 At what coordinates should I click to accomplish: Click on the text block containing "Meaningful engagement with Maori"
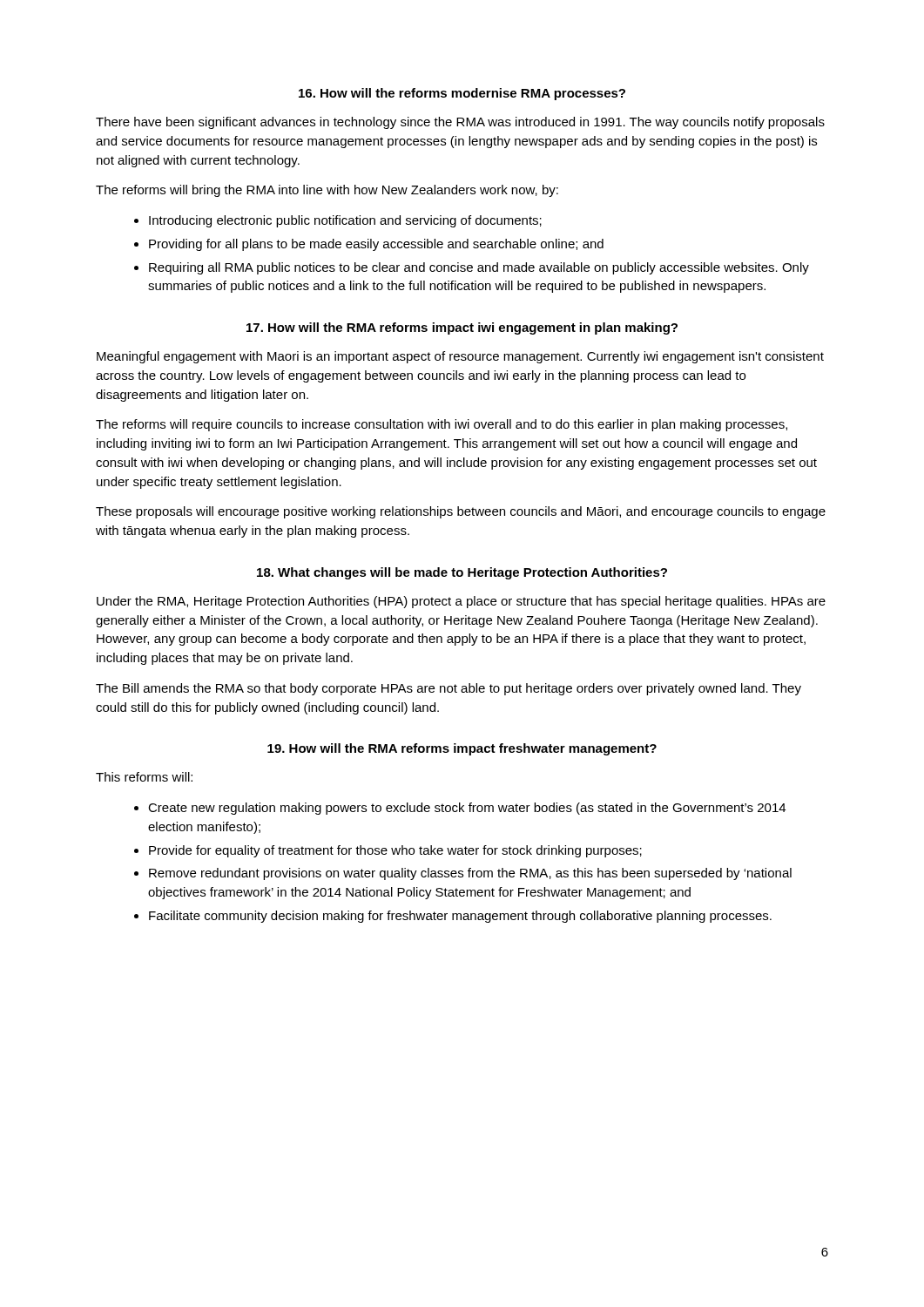click(460, 375)
